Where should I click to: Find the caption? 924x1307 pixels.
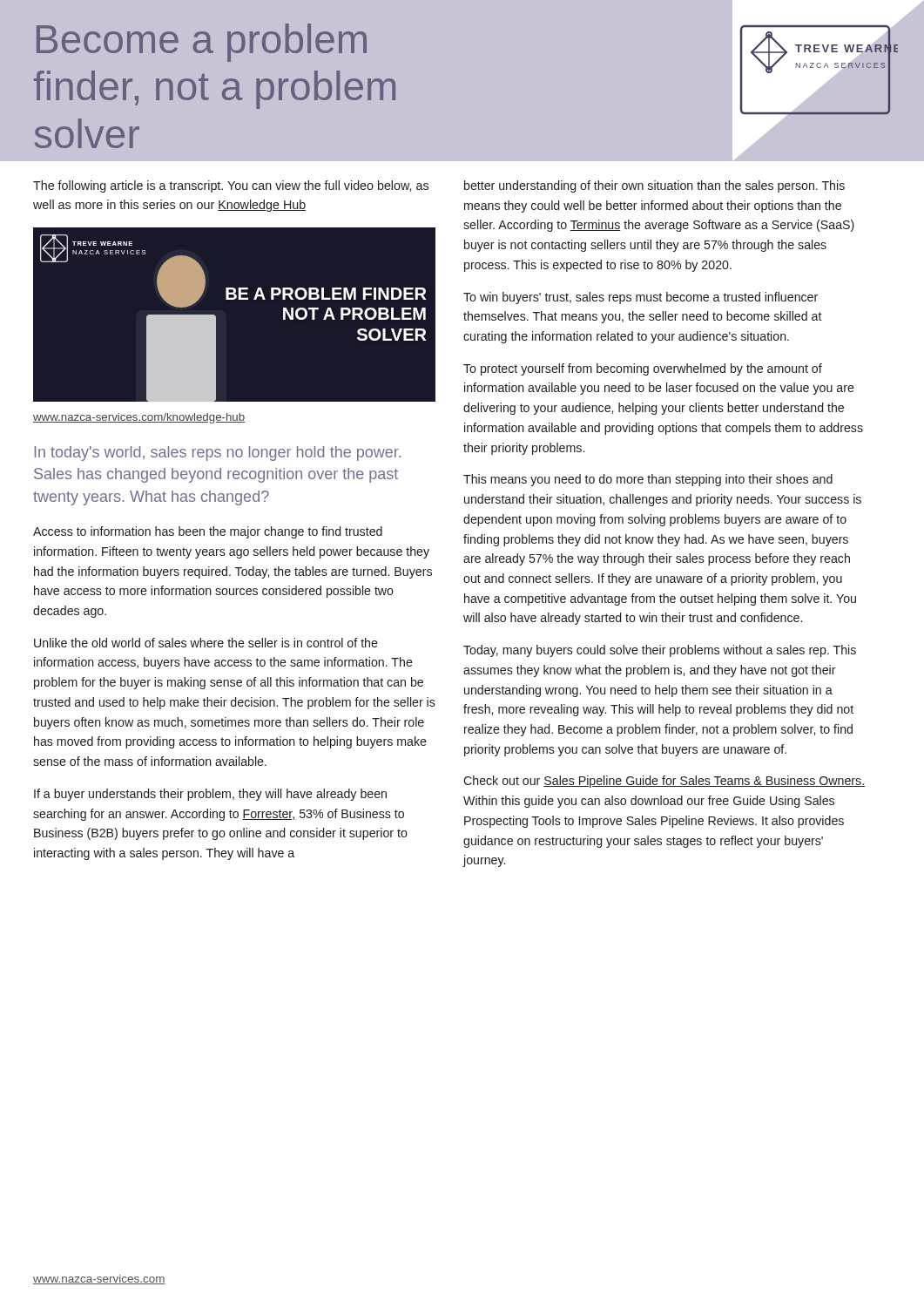pyautogui.click(x=139, y=417)
